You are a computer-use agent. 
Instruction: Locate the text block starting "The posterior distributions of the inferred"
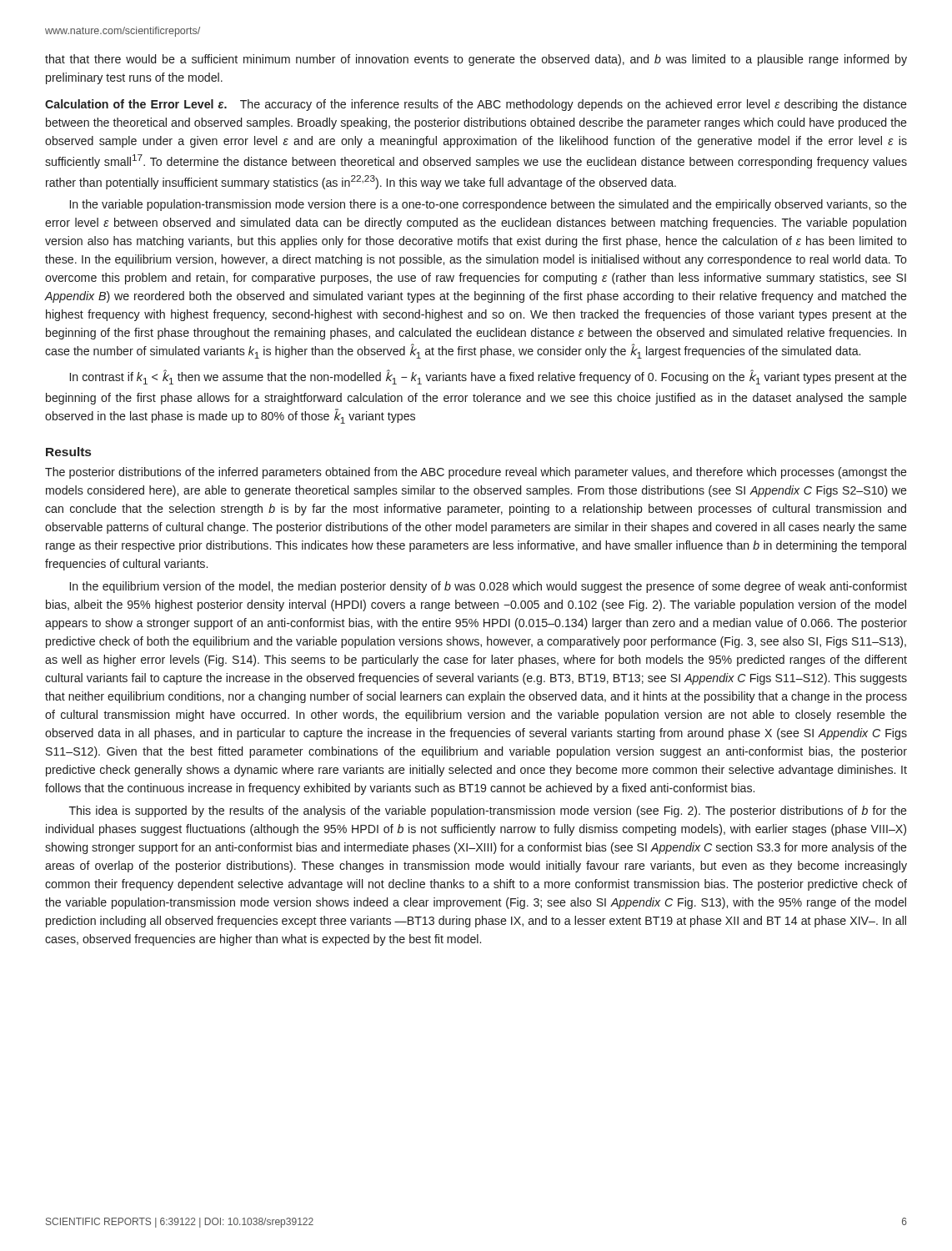point(476,705)
